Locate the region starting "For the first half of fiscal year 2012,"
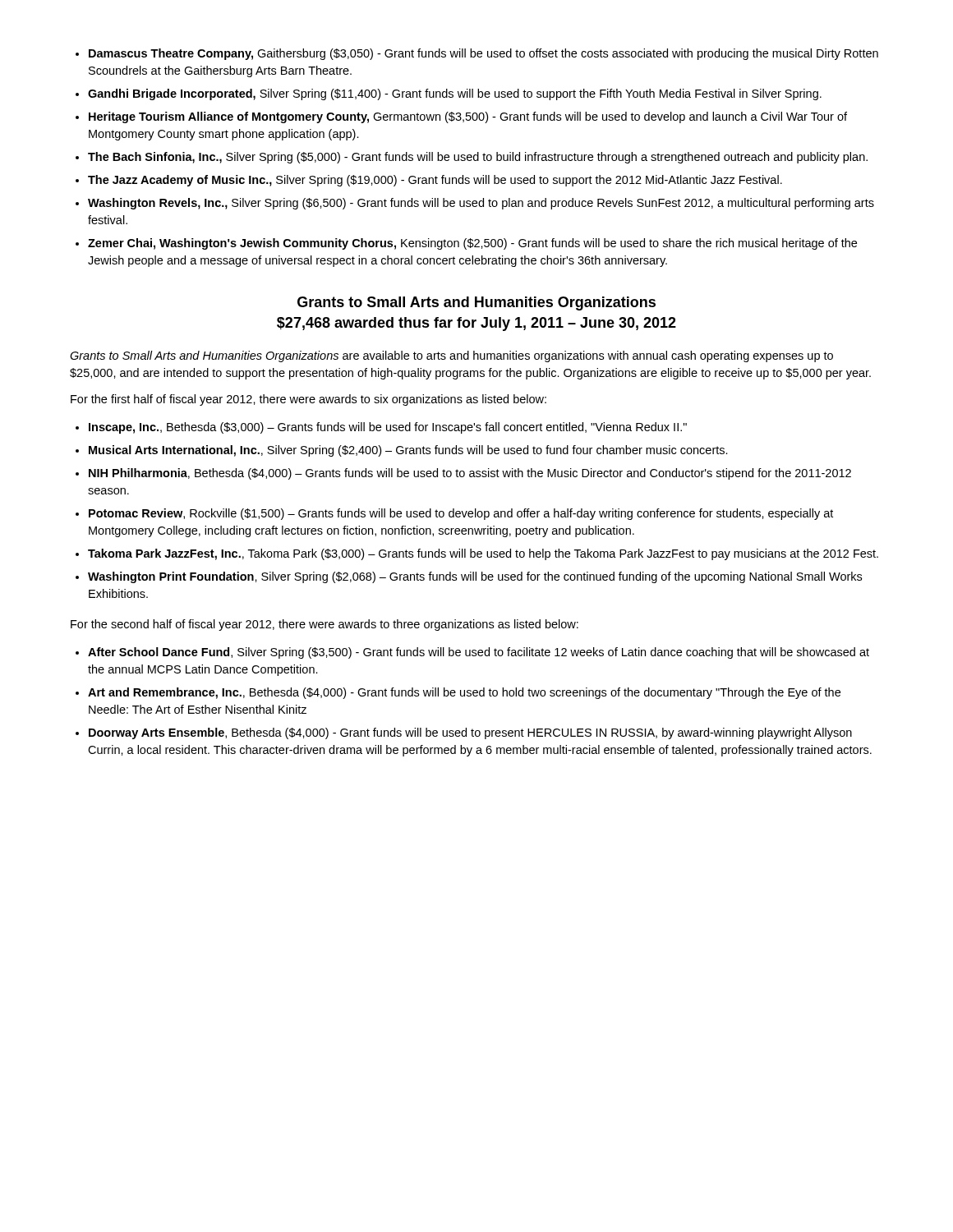 (x=309, y=399)
